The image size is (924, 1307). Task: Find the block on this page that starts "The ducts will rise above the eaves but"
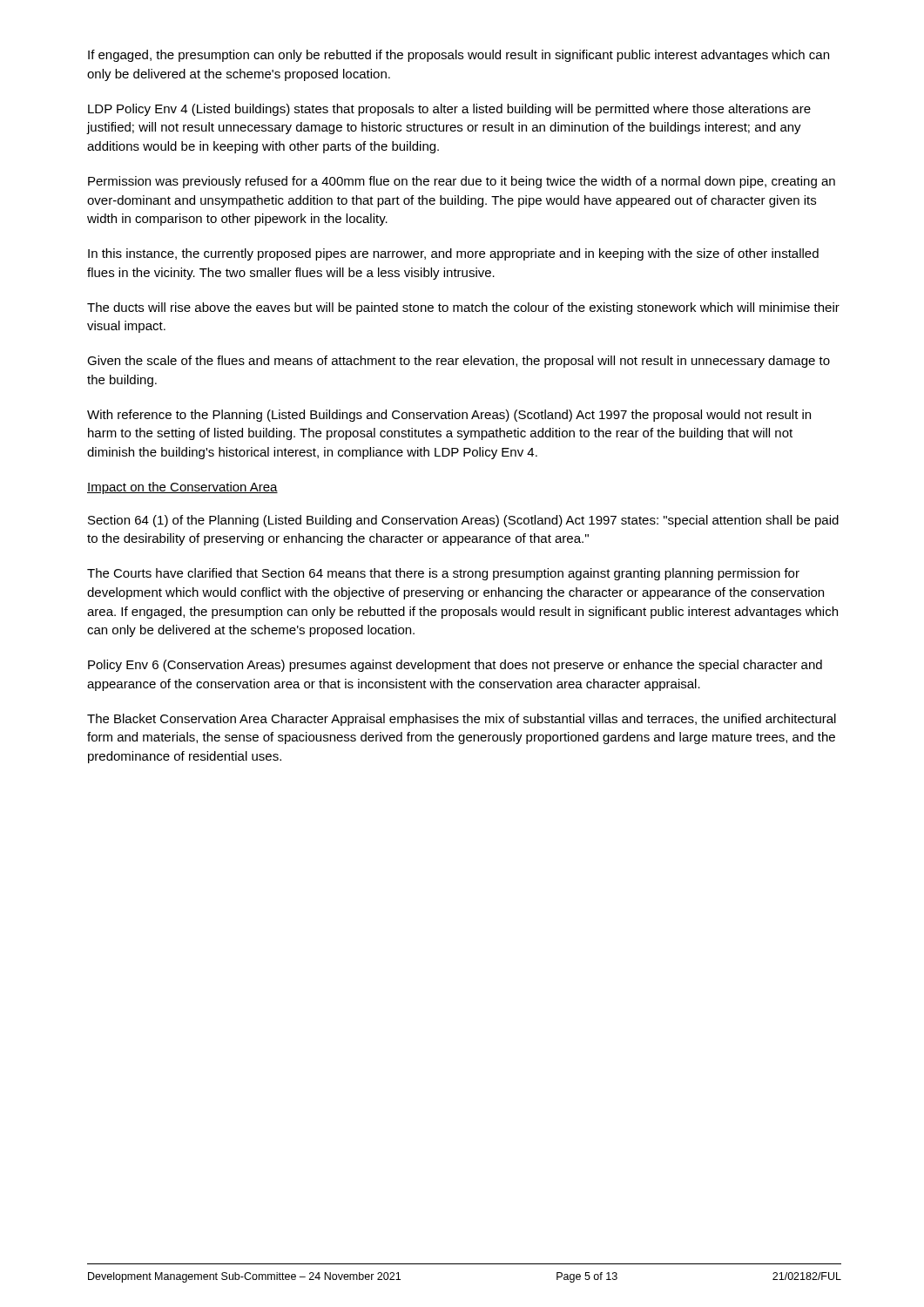point(463,316)
